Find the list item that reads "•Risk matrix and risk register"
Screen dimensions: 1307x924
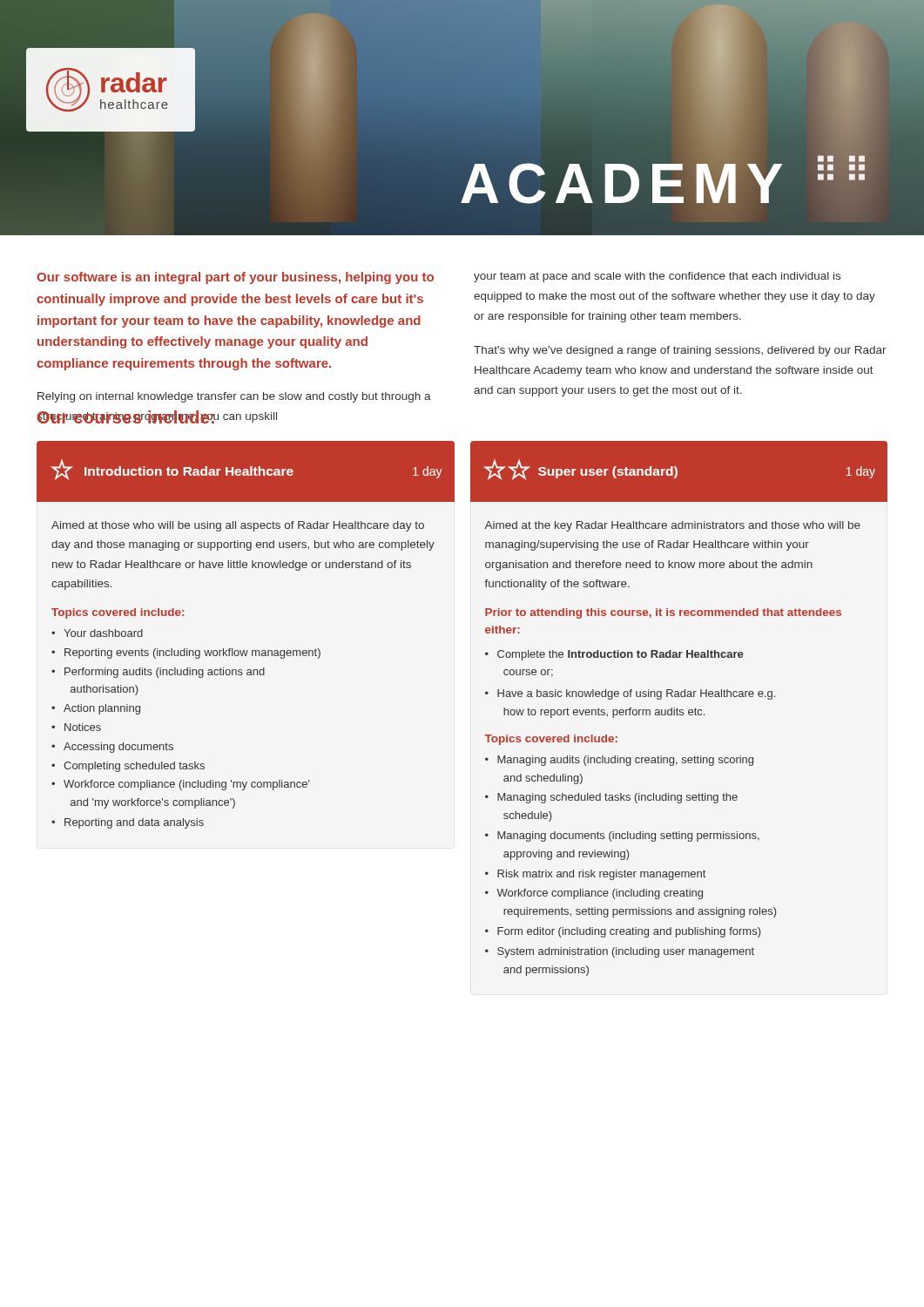[x=595, y=874]
